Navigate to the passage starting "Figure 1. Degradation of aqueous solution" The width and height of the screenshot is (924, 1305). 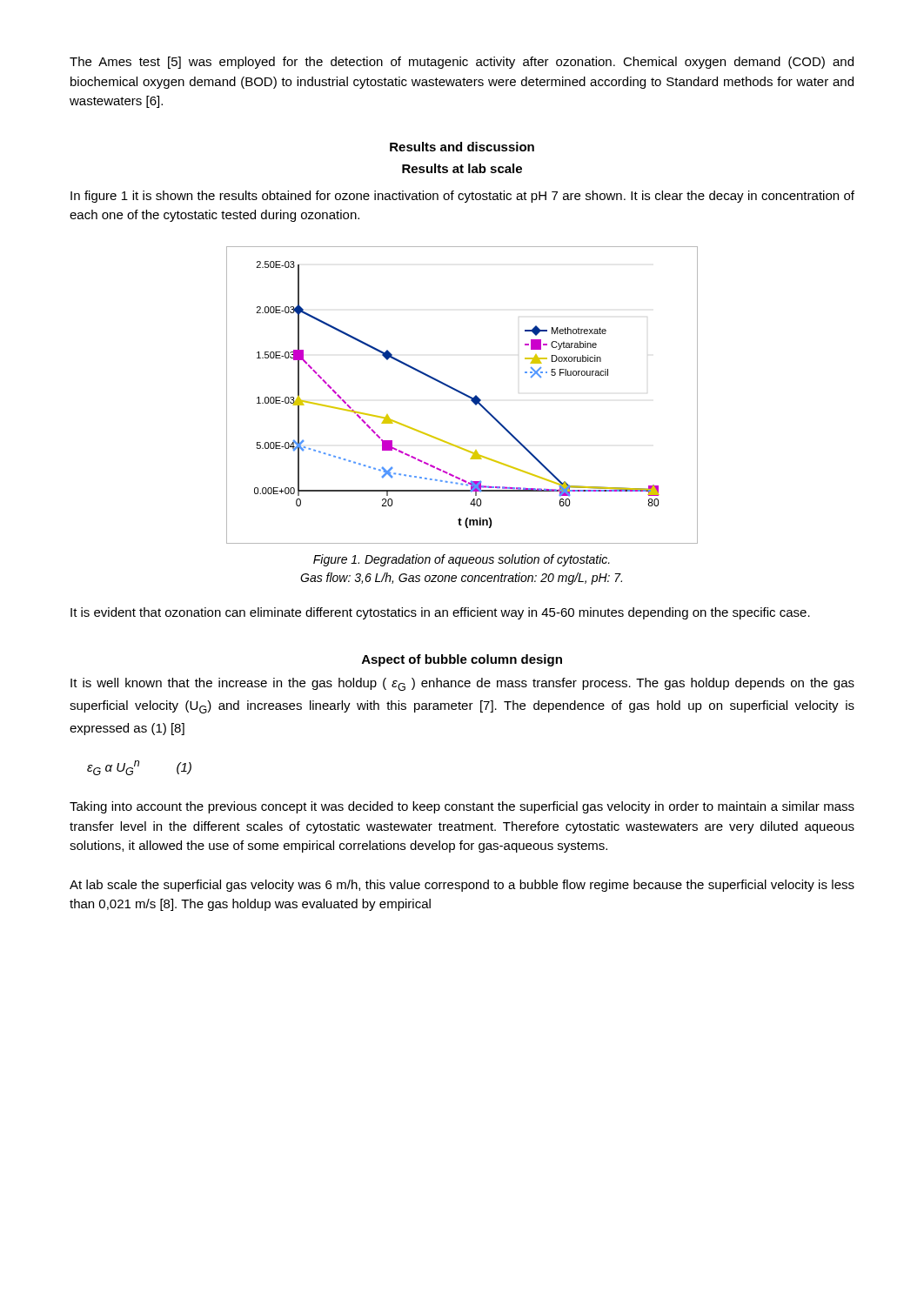462,568
